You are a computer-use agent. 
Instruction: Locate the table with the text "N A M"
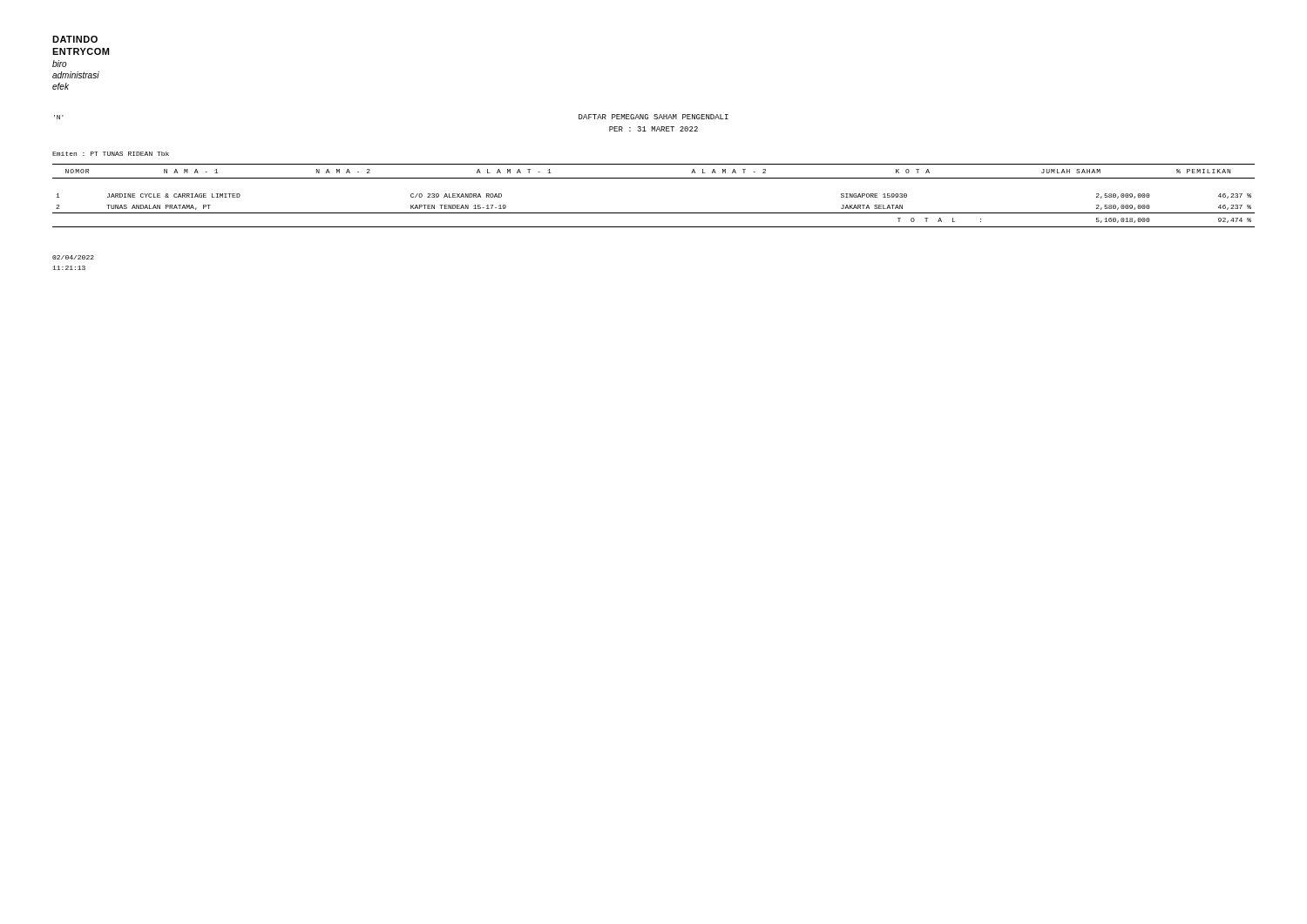tap(654, 196)
